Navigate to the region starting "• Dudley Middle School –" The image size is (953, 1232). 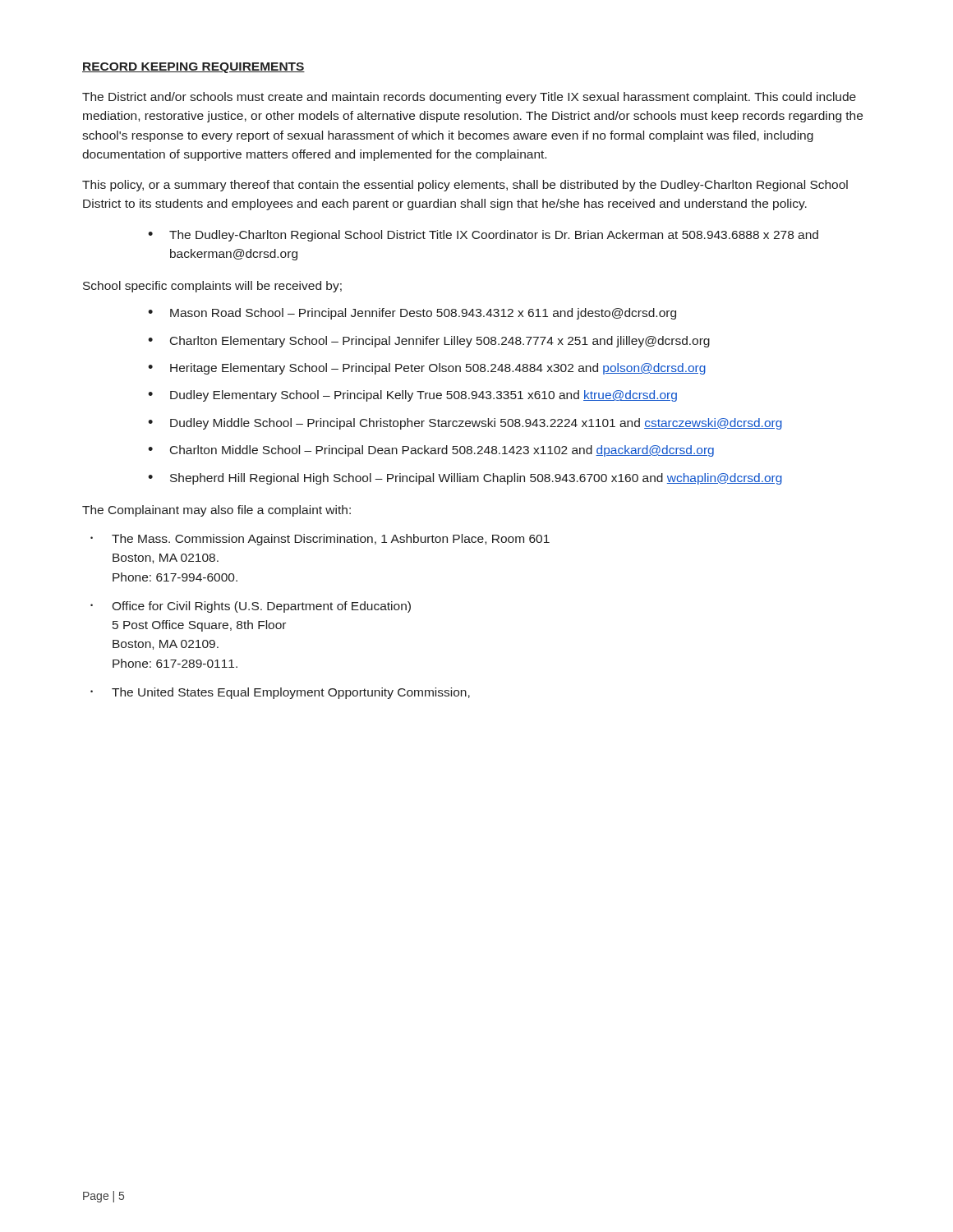pos(509,423)
